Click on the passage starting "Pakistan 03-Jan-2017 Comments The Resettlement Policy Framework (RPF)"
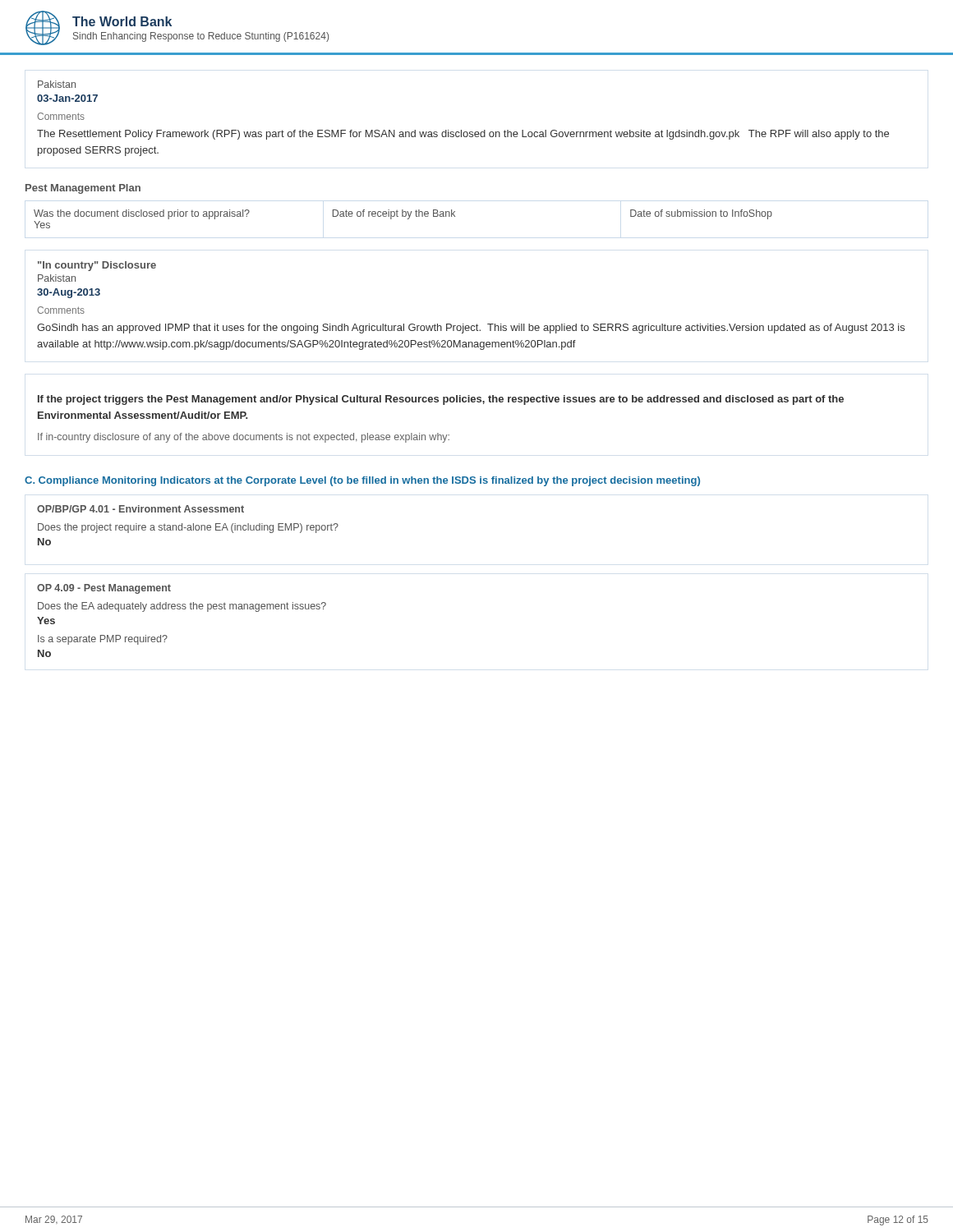Image resolution: width=953 pixels, height=1232 pixels. click(x=57, y=84)
